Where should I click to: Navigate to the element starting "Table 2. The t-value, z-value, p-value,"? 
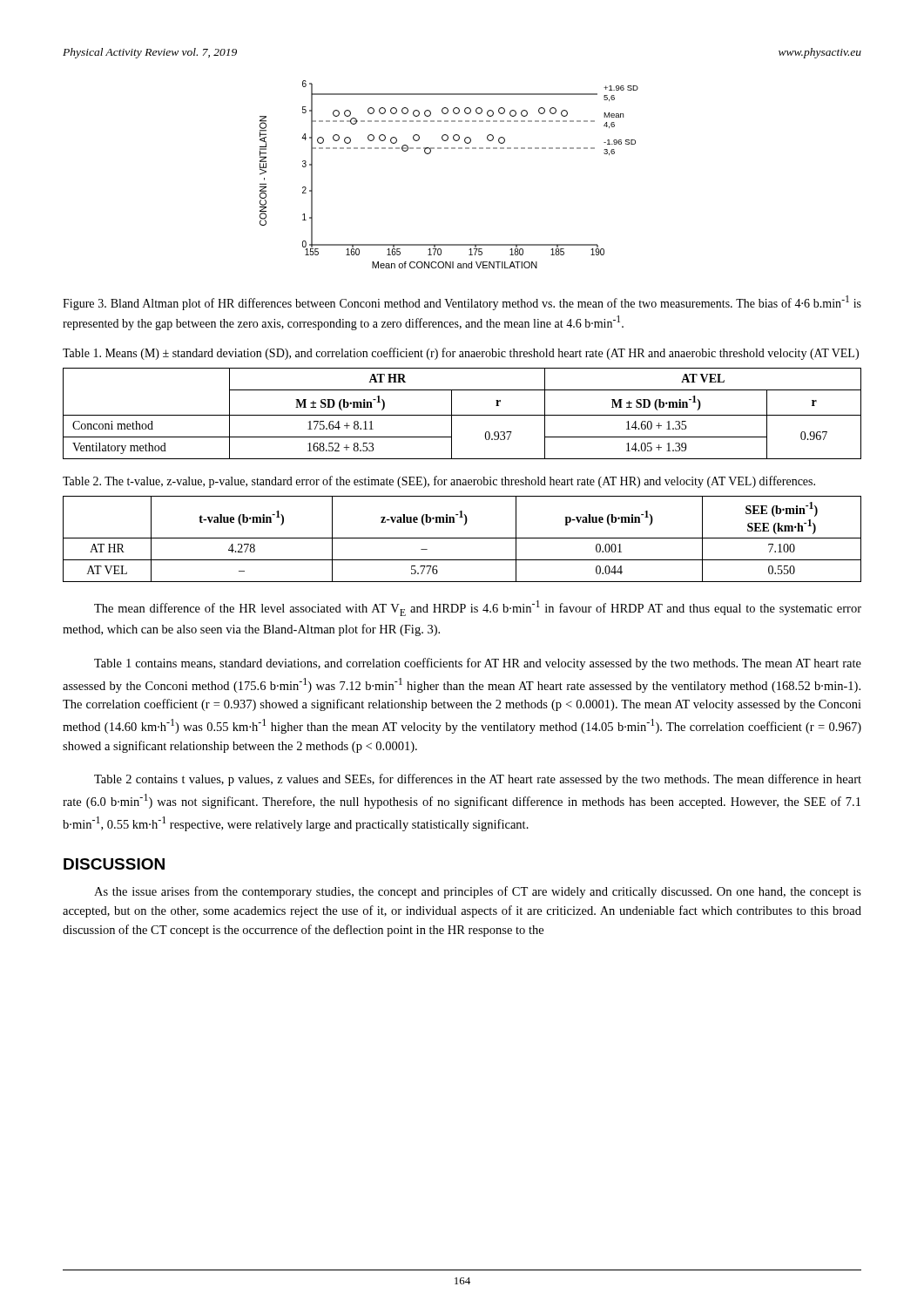tap(439, 481)
